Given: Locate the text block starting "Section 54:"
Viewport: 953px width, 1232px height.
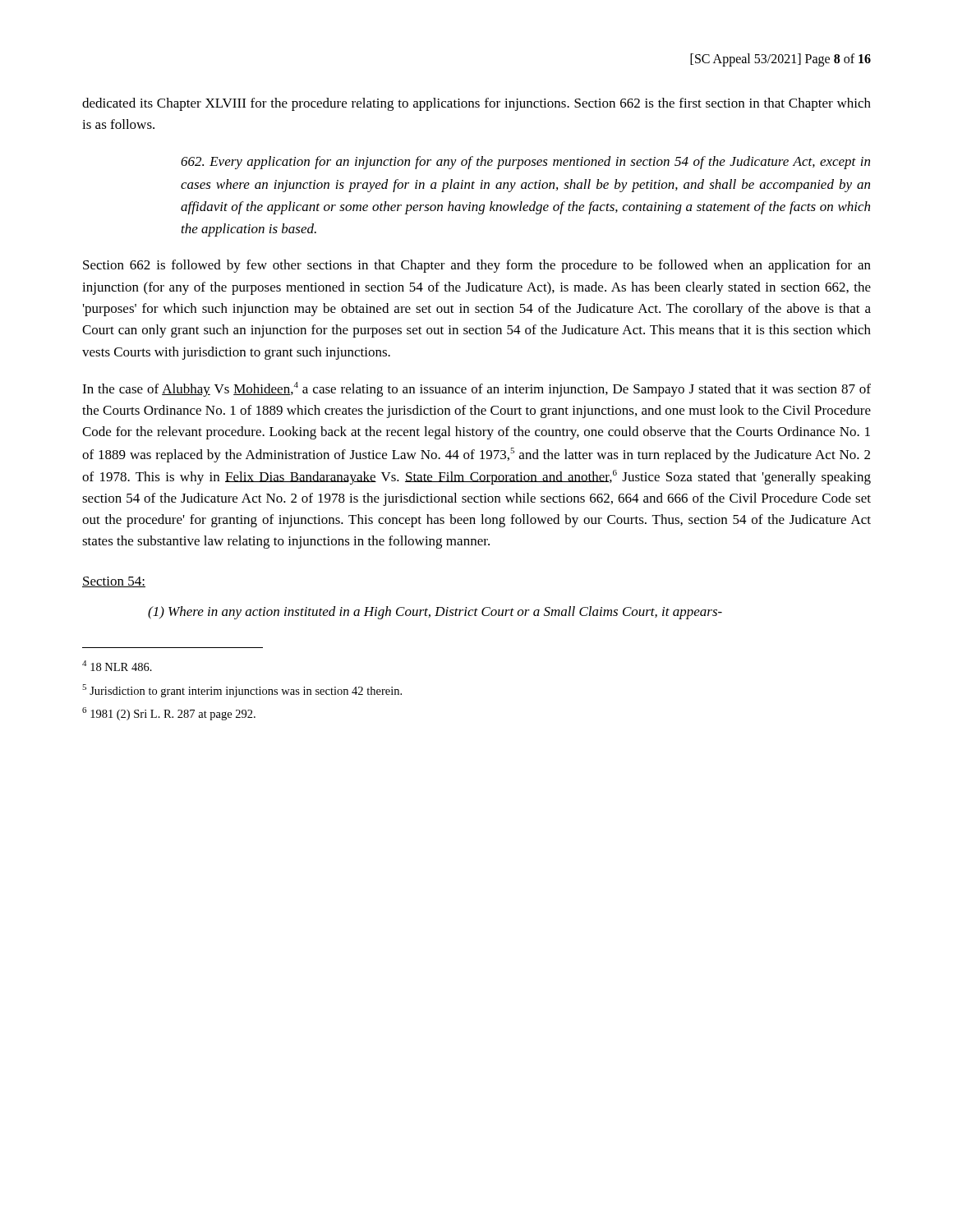Looking at the screenshot, I should tap(114, 581).
